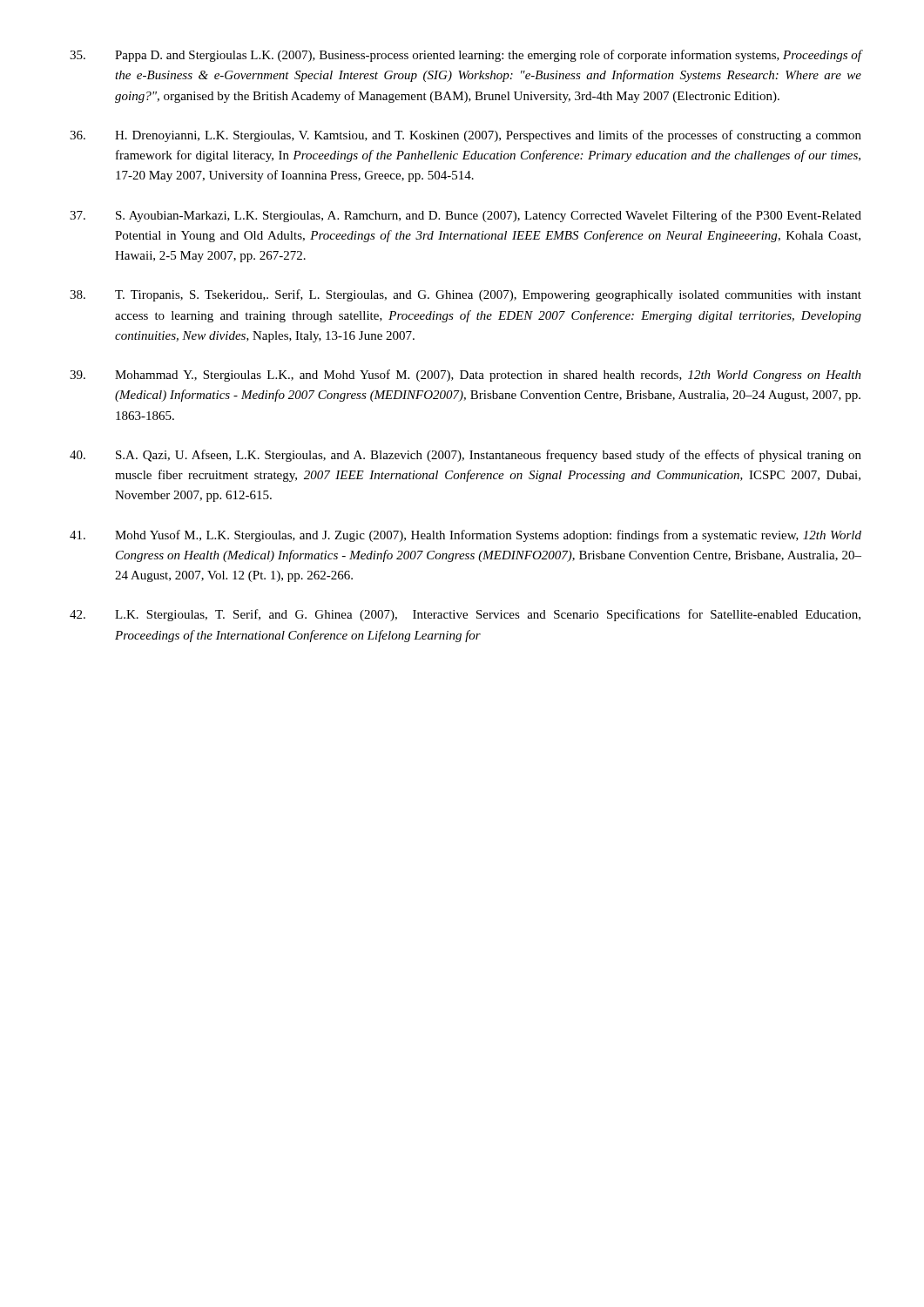Find the element starting "38. T. Tiropanis, S. Tsekeridou,. Serif, L. Stergioulas,"
Viewport: 924px width, 1307px height.
click(465, 316)
